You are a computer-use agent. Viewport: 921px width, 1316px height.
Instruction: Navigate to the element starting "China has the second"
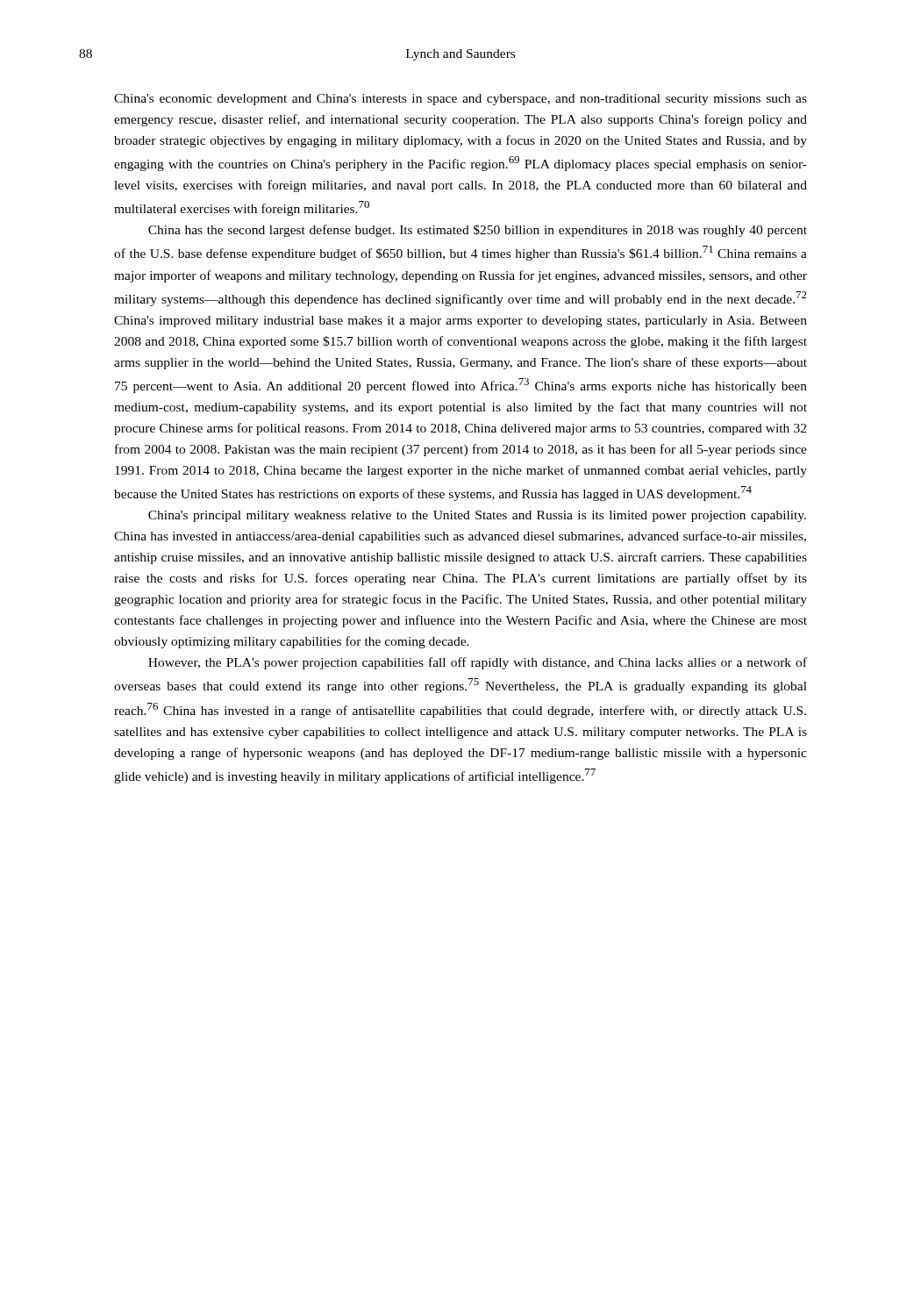click(460, 362)
